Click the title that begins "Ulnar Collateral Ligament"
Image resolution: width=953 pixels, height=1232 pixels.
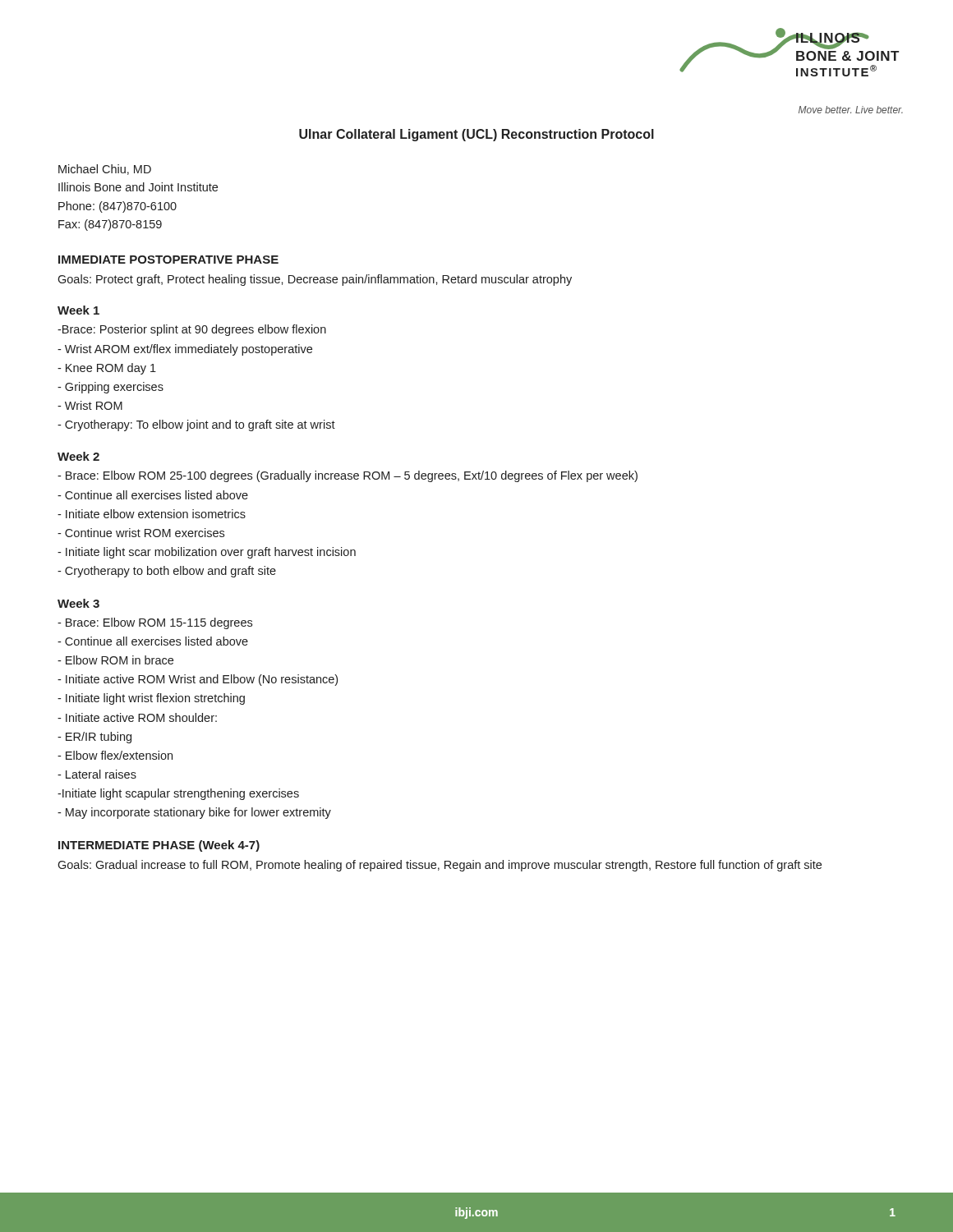(476, 134)
